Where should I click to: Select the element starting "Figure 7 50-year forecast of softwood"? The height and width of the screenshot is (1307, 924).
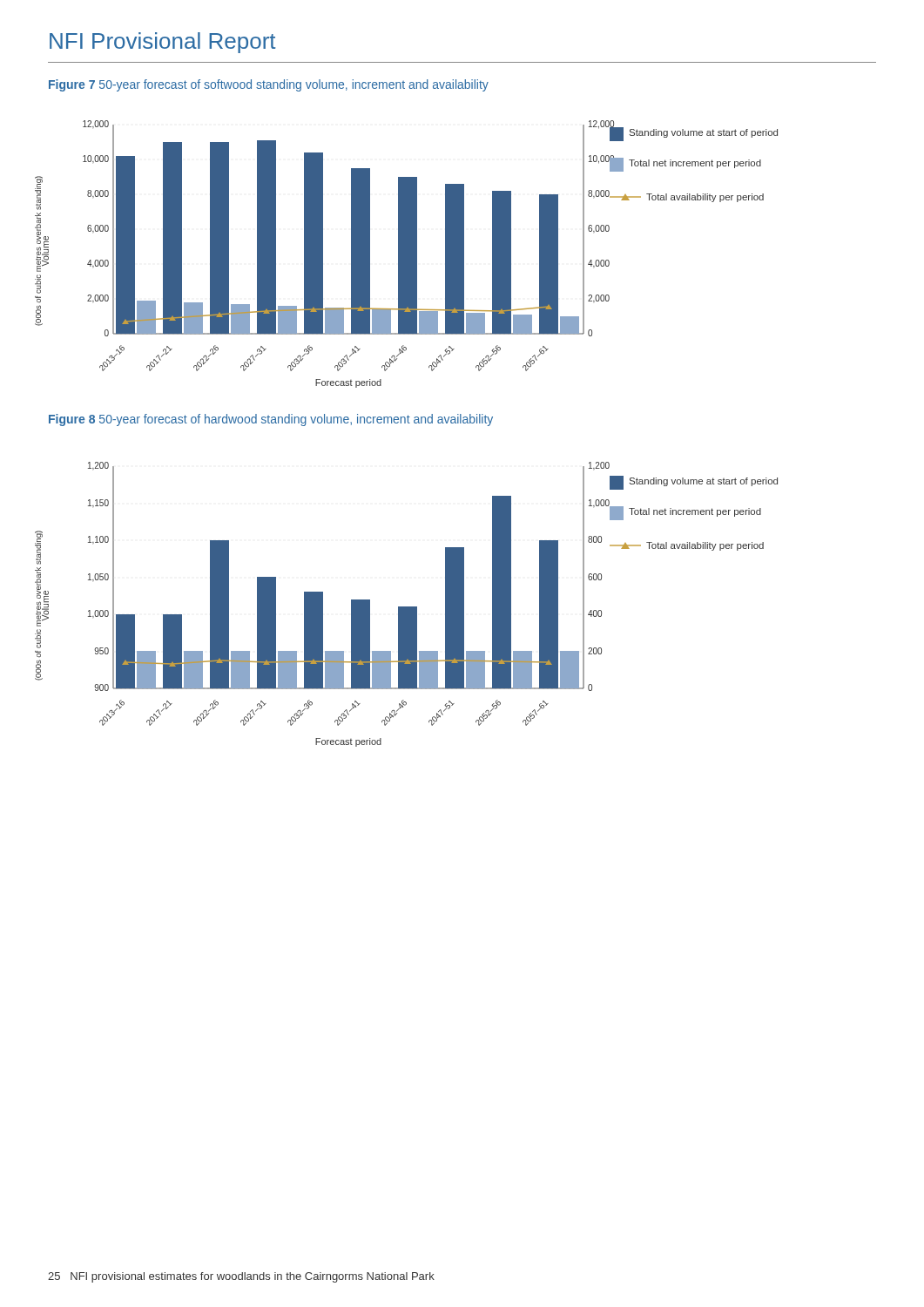268,84
